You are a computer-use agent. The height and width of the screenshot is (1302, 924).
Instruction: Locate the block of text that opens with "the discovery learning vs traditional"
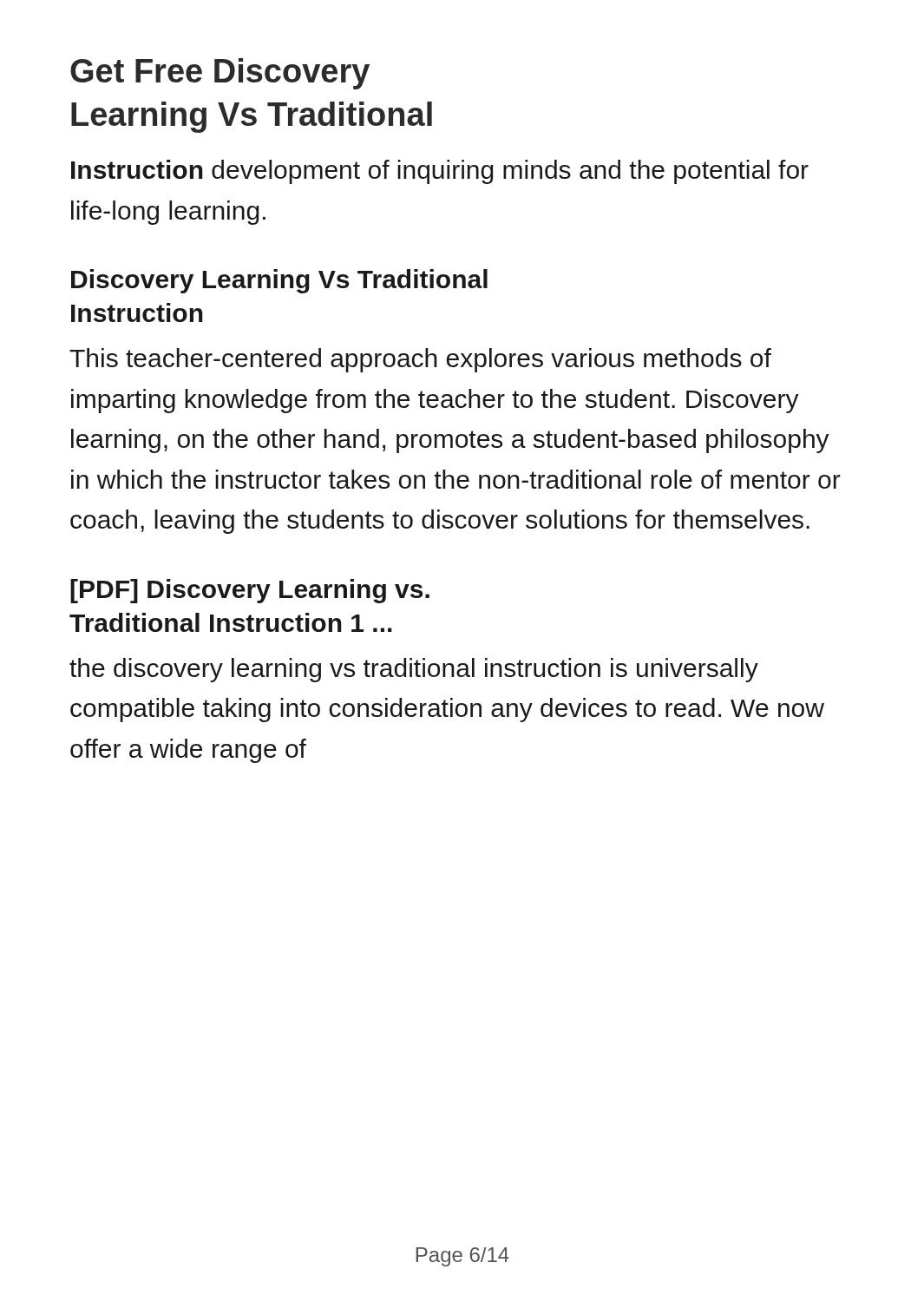447,708
